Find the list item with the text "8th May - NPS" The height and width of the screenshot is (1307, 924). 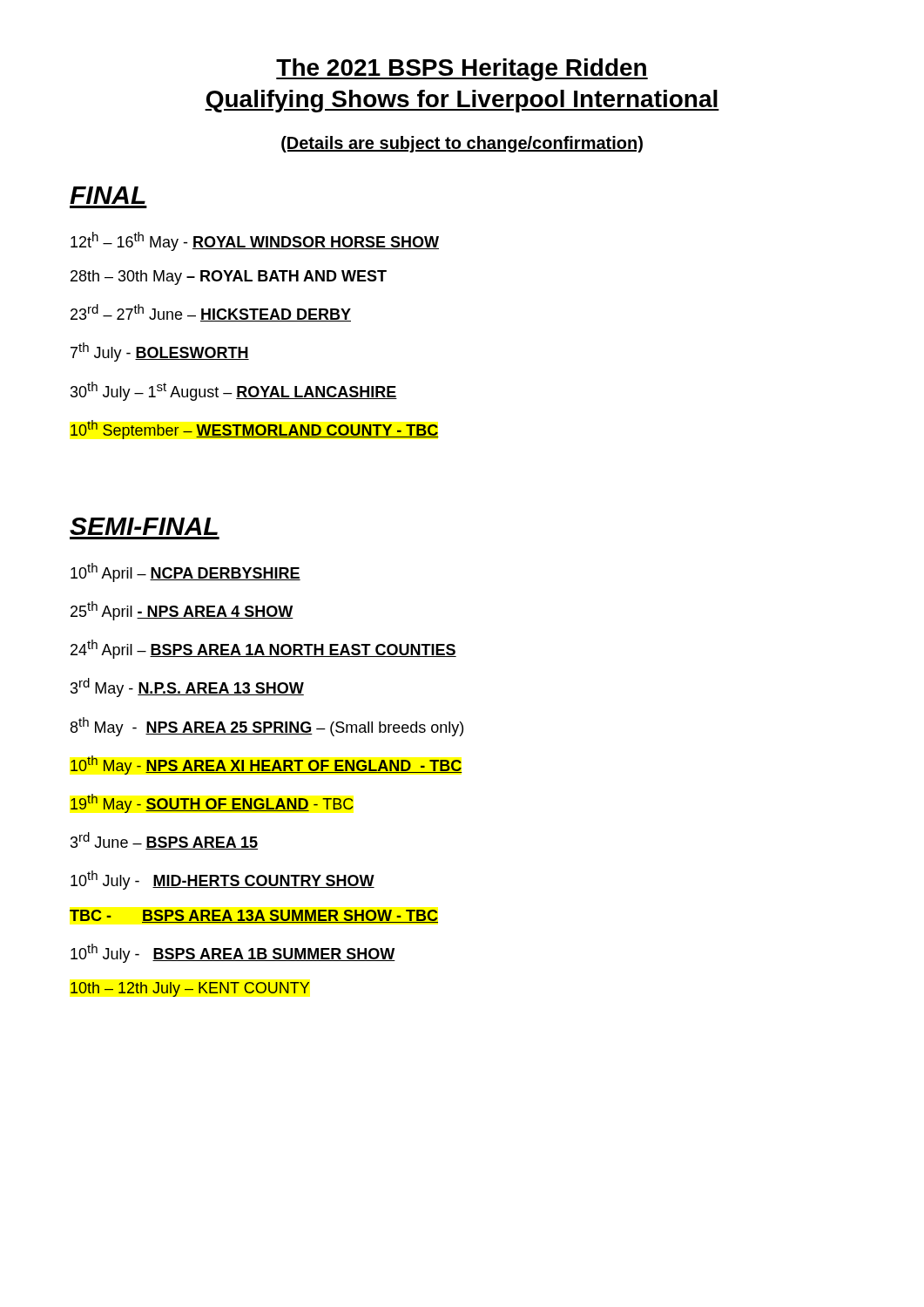pyautogui.click(x=267, y=725)
